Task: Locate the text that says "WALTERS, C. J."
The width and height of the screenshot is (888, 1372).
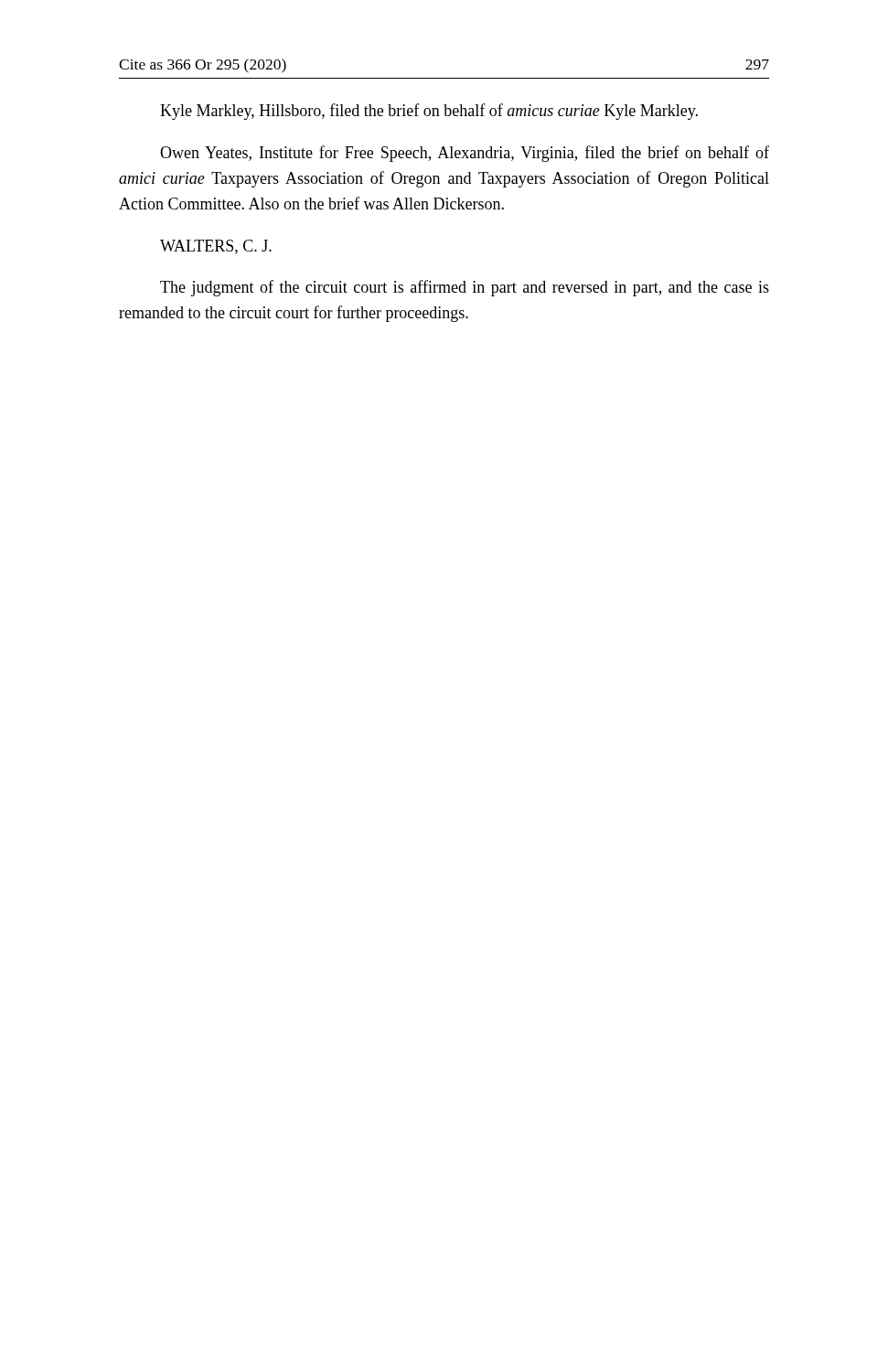Action: (216, 246)
